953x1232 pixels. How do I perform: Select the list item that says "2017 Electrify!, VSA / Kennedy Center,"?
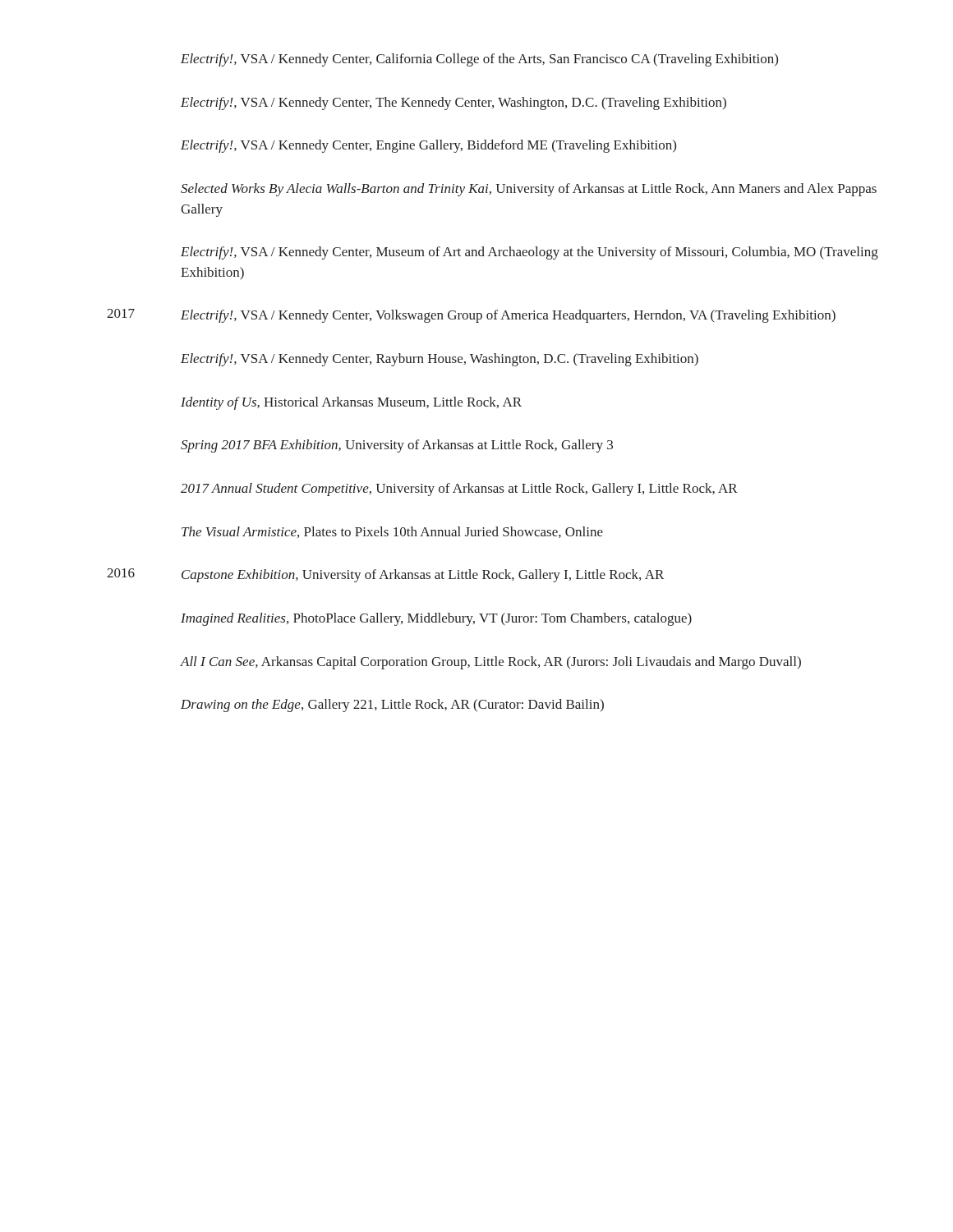coord(493,316)
